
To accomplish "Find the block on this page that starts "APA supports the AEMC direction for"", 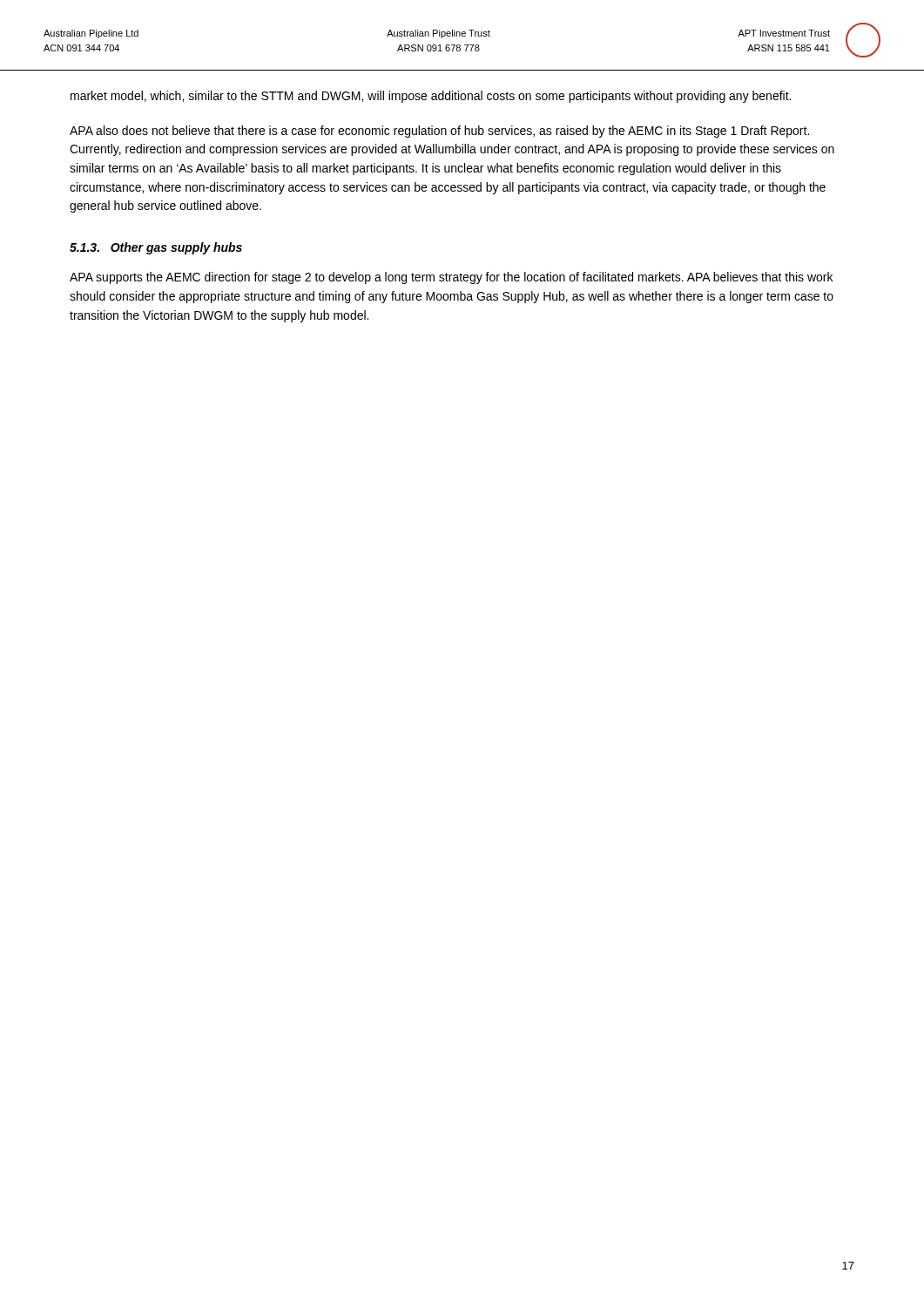I will tap(452, 296).
